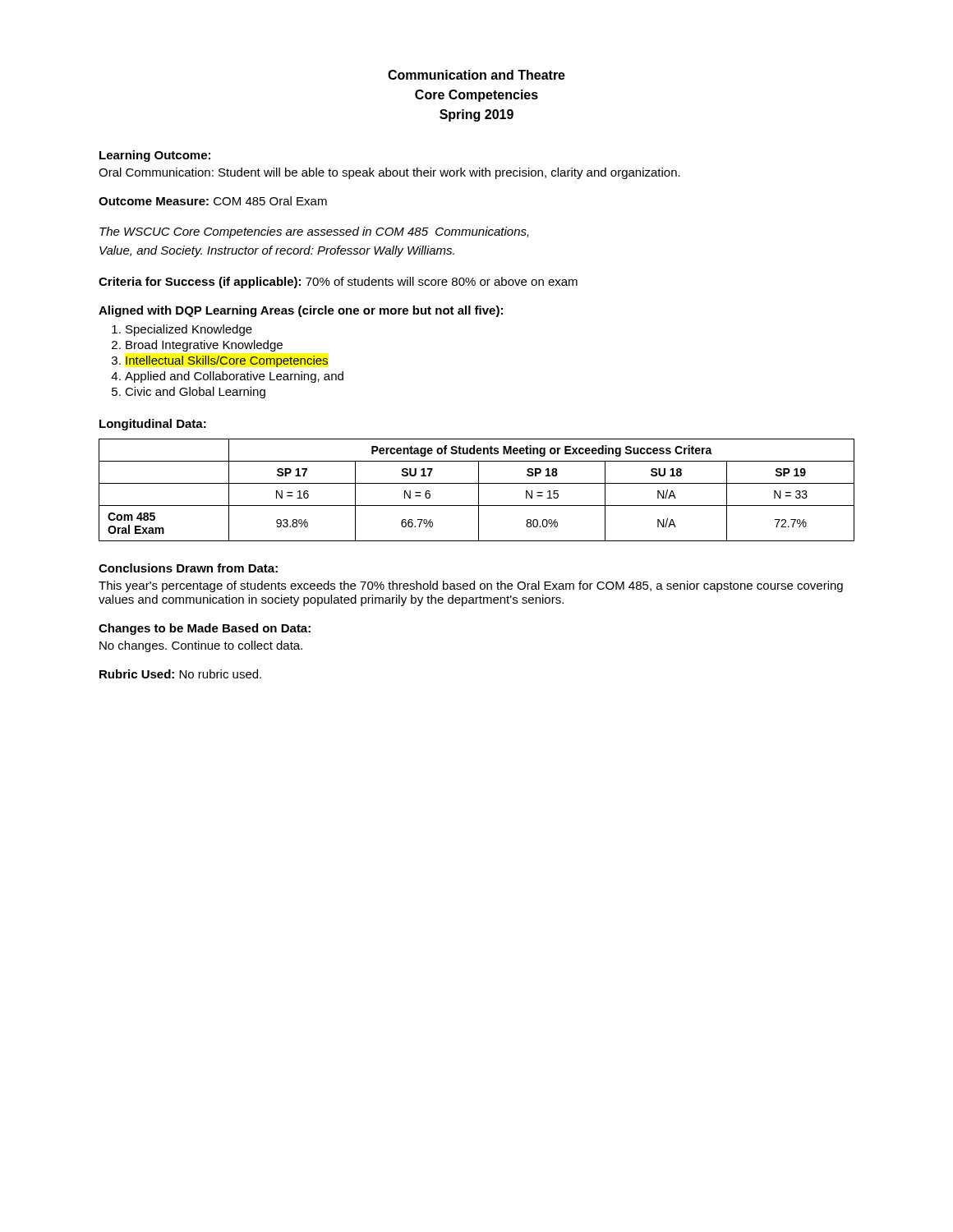Viewport: 953px width, 1232px height.
Task: Locate the text block that says "No changes. Continue to"
Action: click(x=201, y=646)
